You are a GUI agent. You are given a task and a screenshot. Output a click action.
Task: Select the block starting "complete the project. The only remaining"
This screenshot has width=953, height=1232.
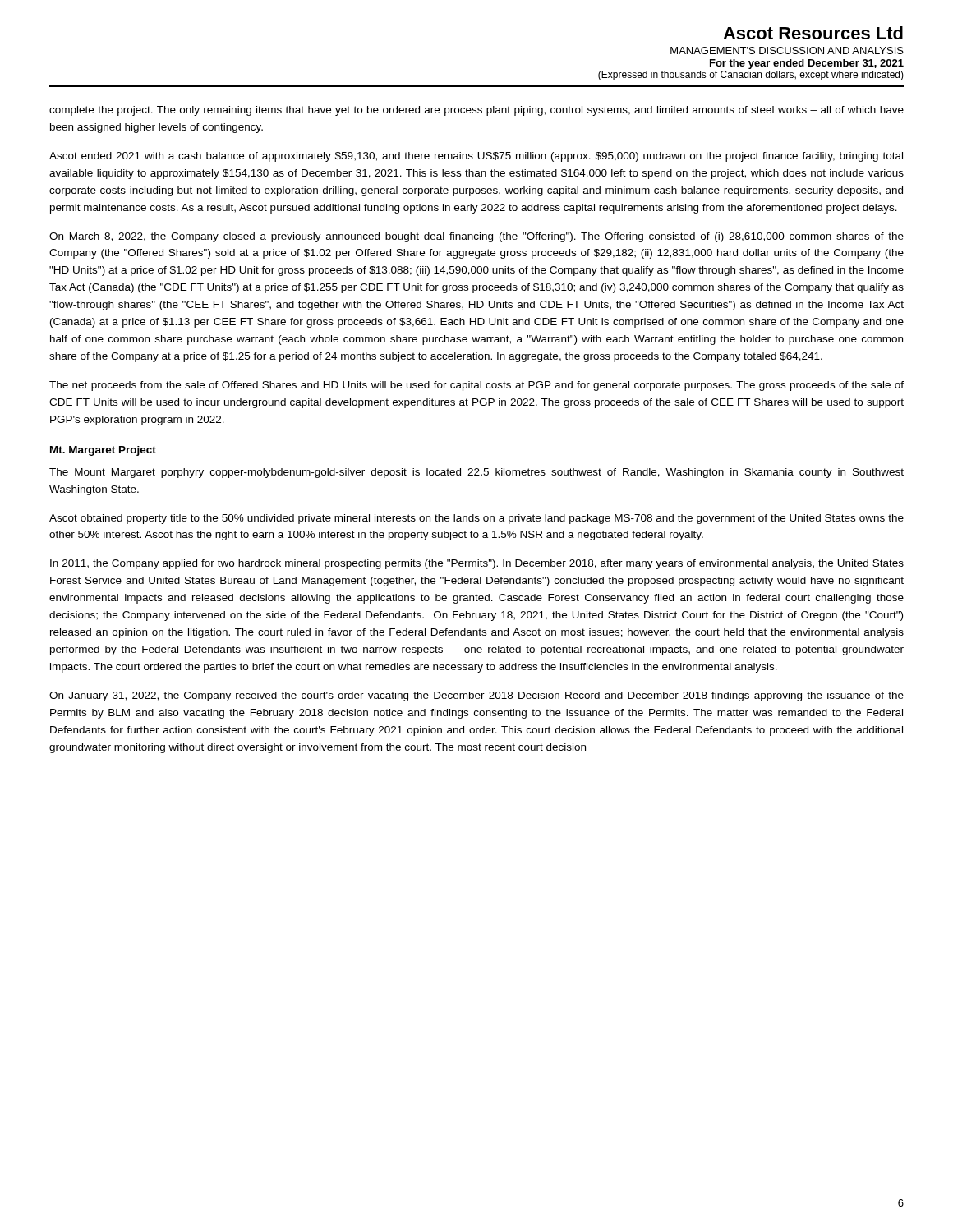tap(476, 118)
